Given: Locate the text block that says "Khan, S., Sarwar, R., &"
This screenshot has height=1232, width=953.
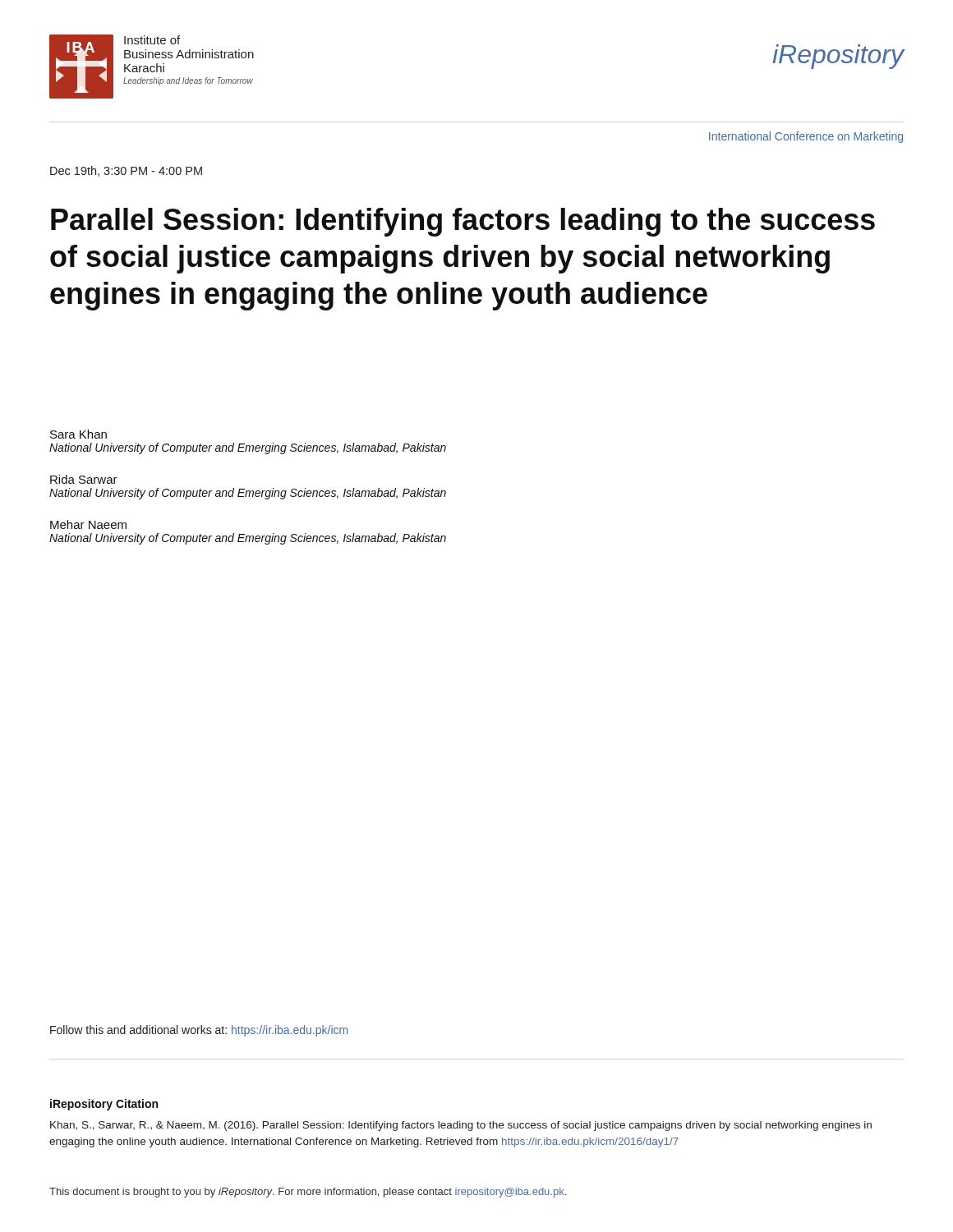Looking at the screenshot, I should [x=461, y=1133].
